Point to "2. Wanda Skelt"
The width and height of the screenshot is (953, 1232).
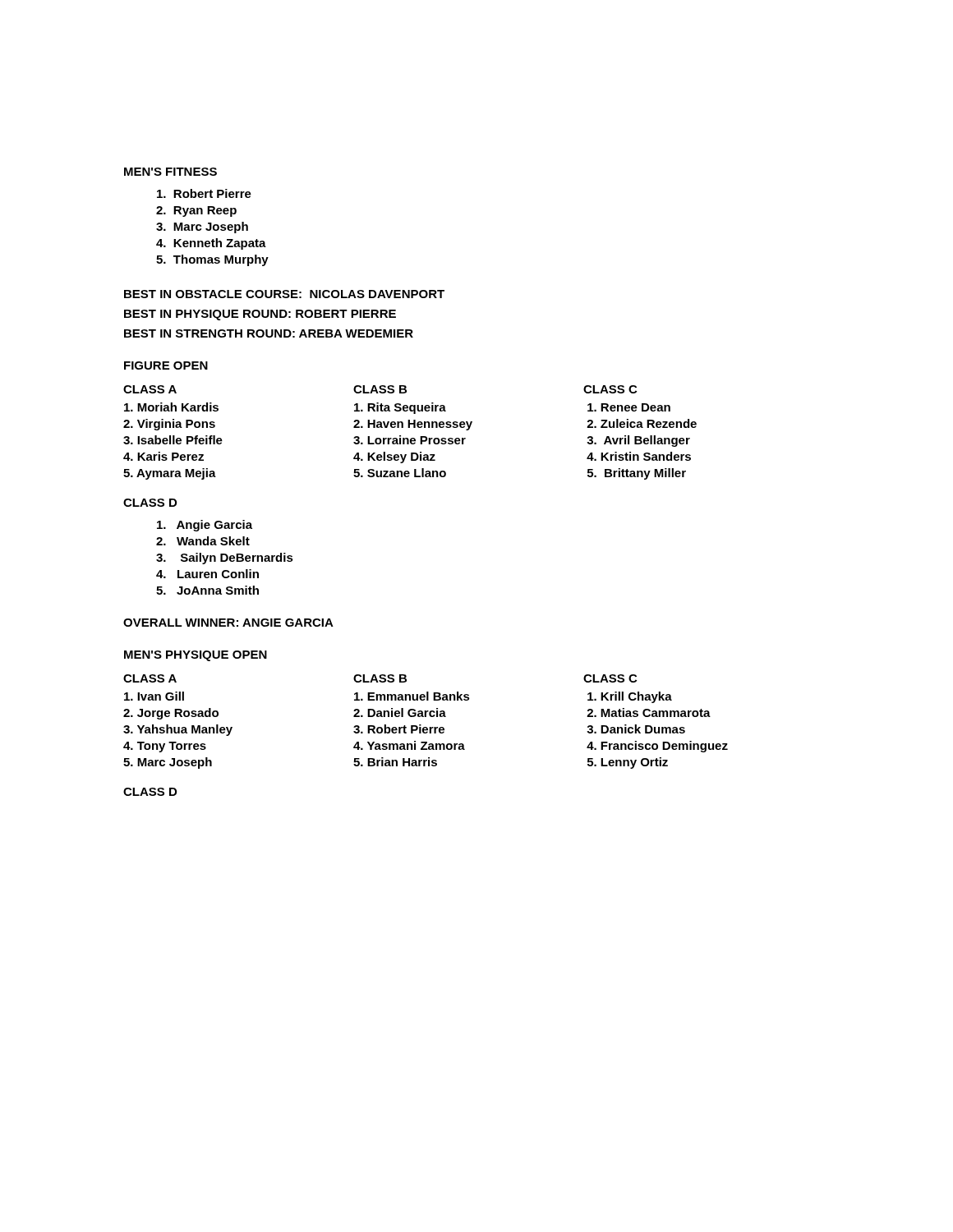[x=203, y=541]
